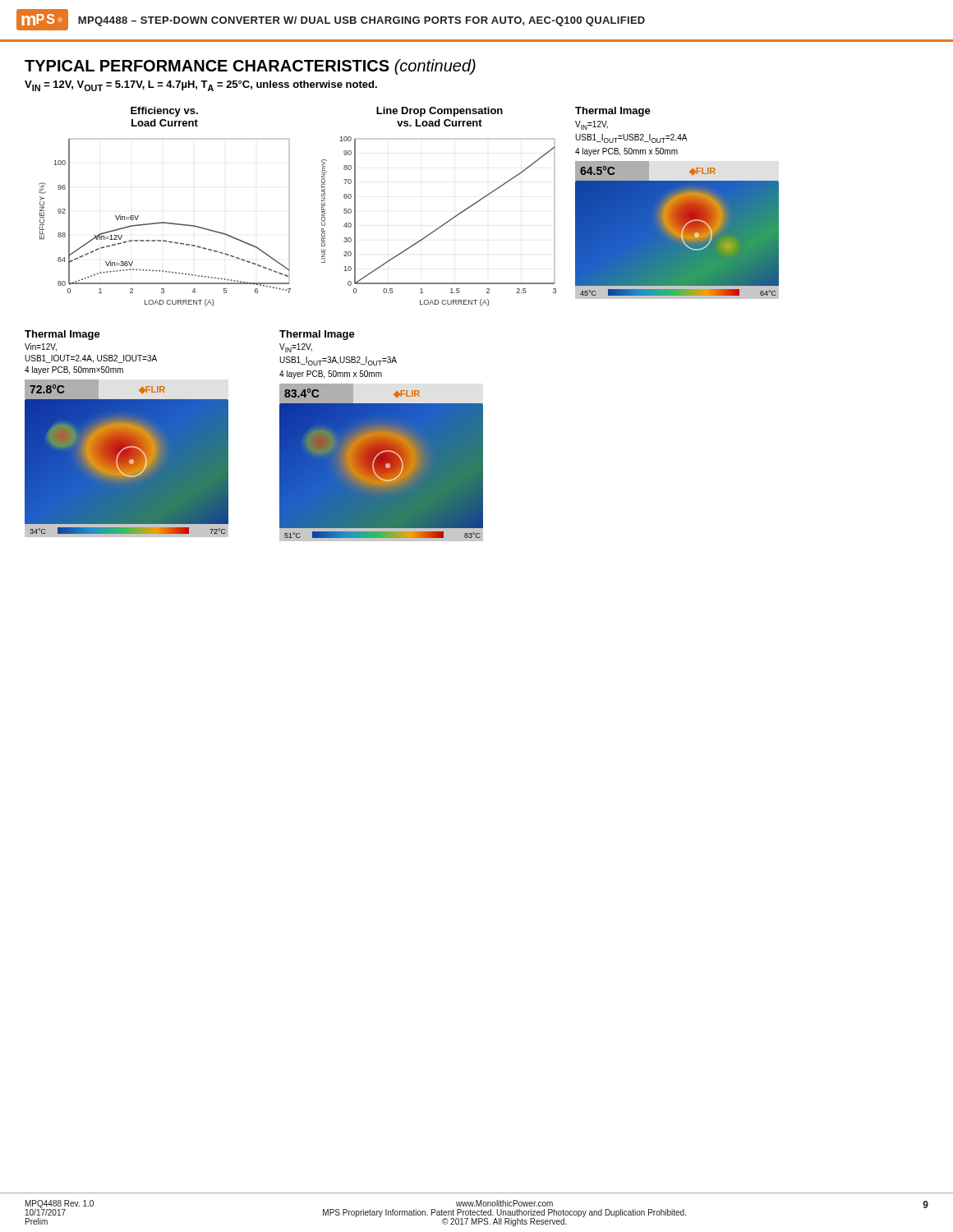Point to the text starting "TYPICAL PERFORMANCE CHARACTERISTICS (continued)"

pos(250,66)
